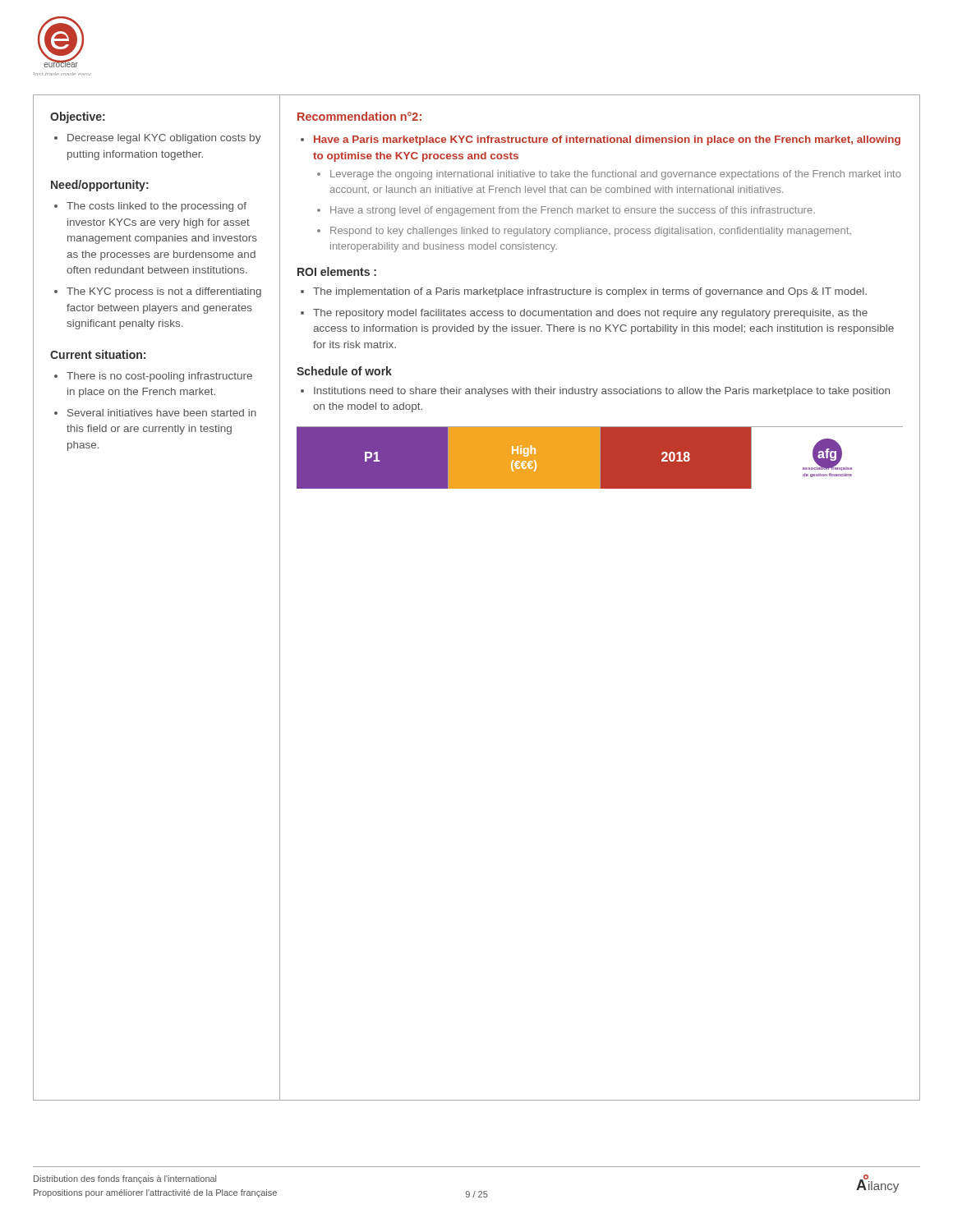The width and height of the screenshot is (953, 1232).
Task: Navigate to the region starting "The KYC process"
Action: (x=157, y=307)
